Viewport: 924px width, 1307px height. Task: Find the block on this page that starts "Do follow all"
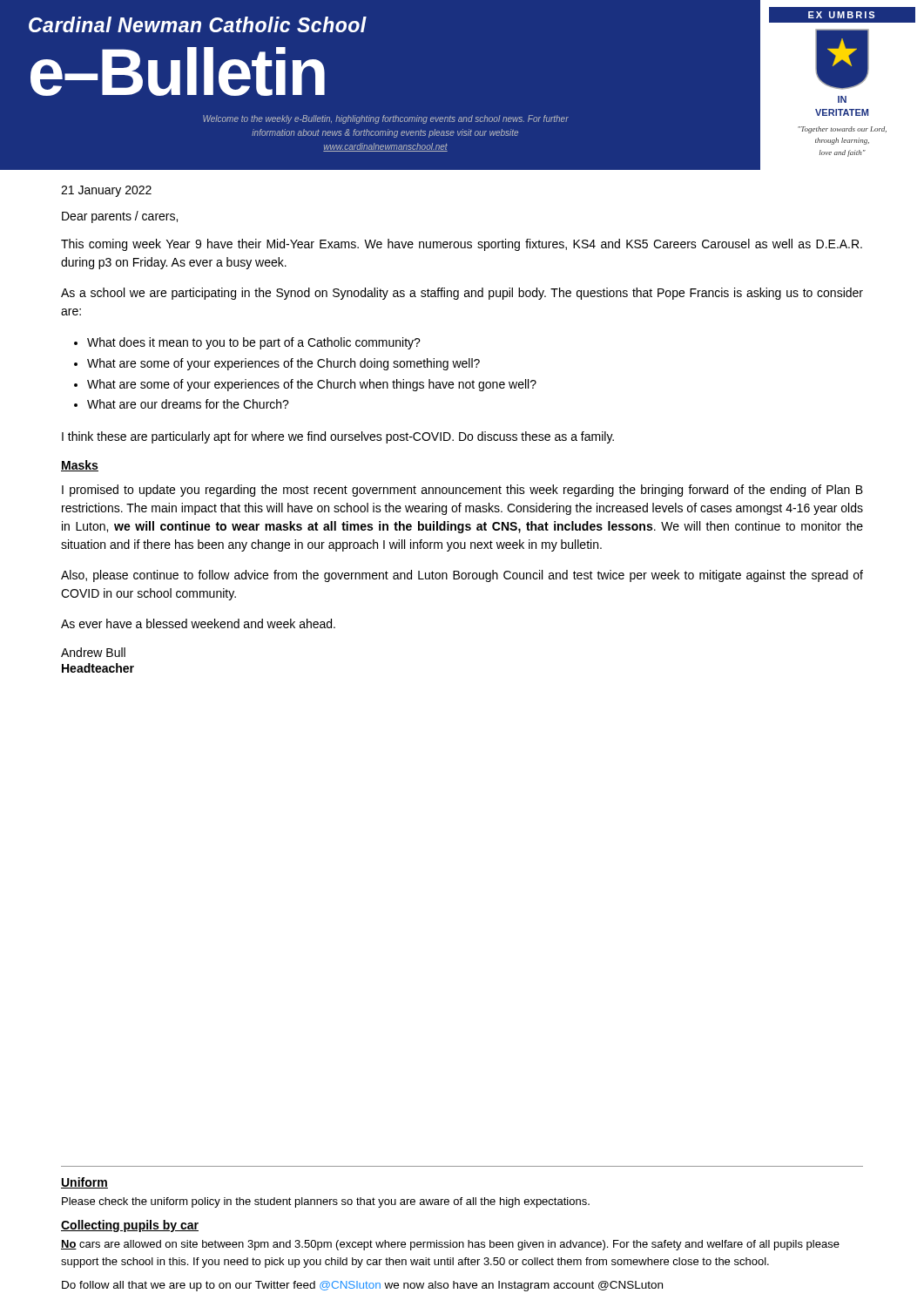tap(362, 1285)
